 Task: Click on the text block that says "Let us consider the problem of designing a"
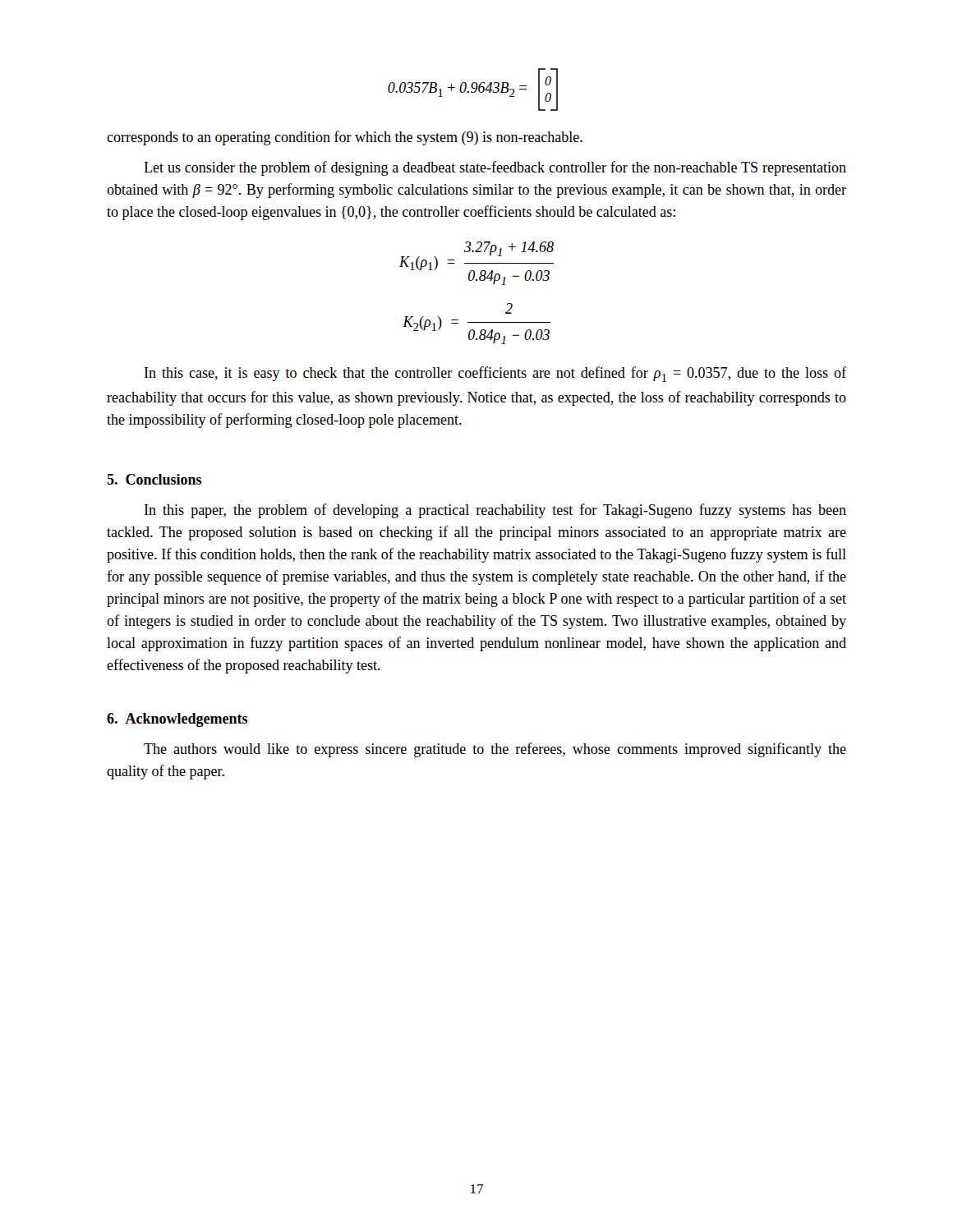coord(476,190)
